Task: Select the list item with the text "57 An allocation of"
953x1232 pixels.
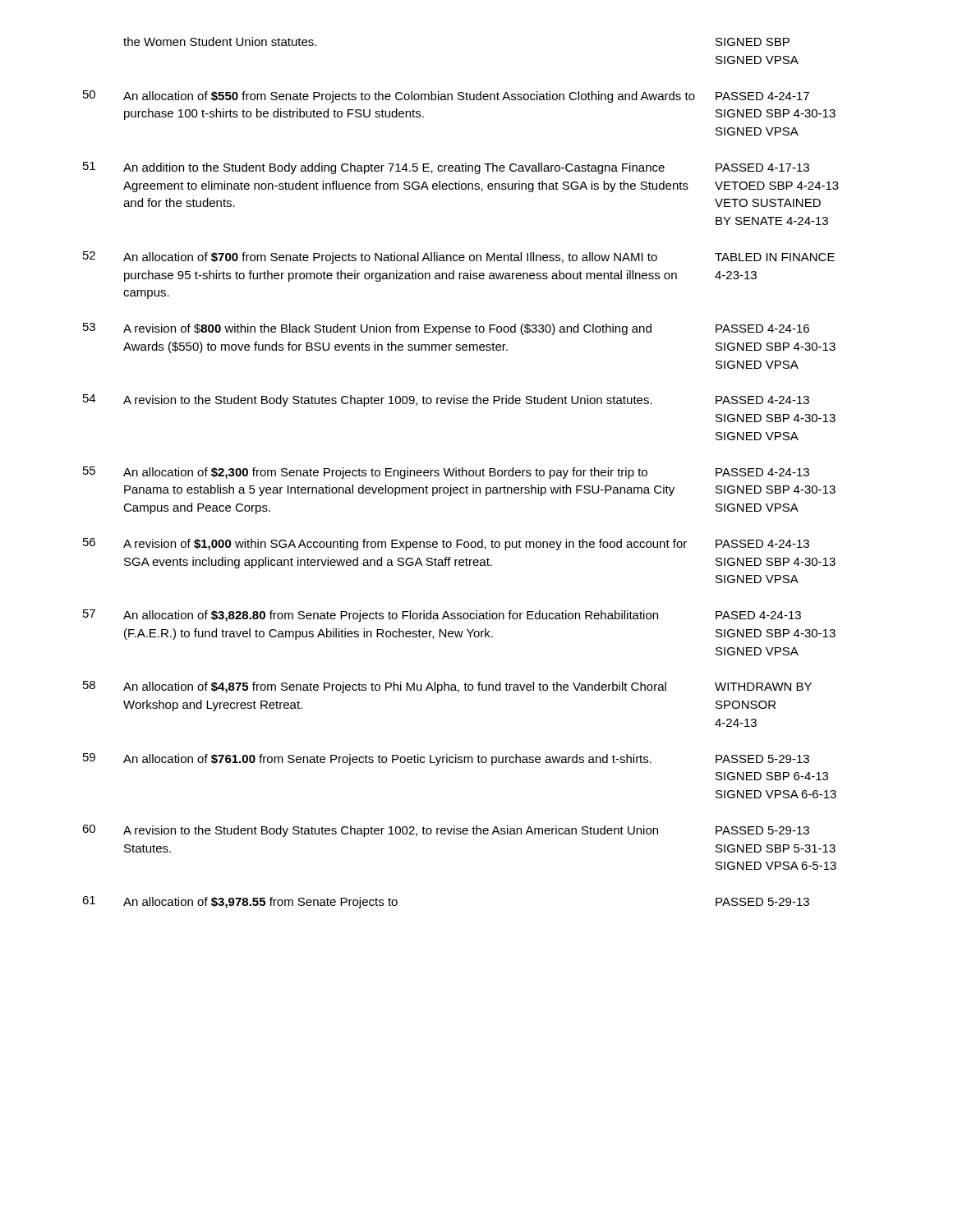Action: (x=493, y=633)
